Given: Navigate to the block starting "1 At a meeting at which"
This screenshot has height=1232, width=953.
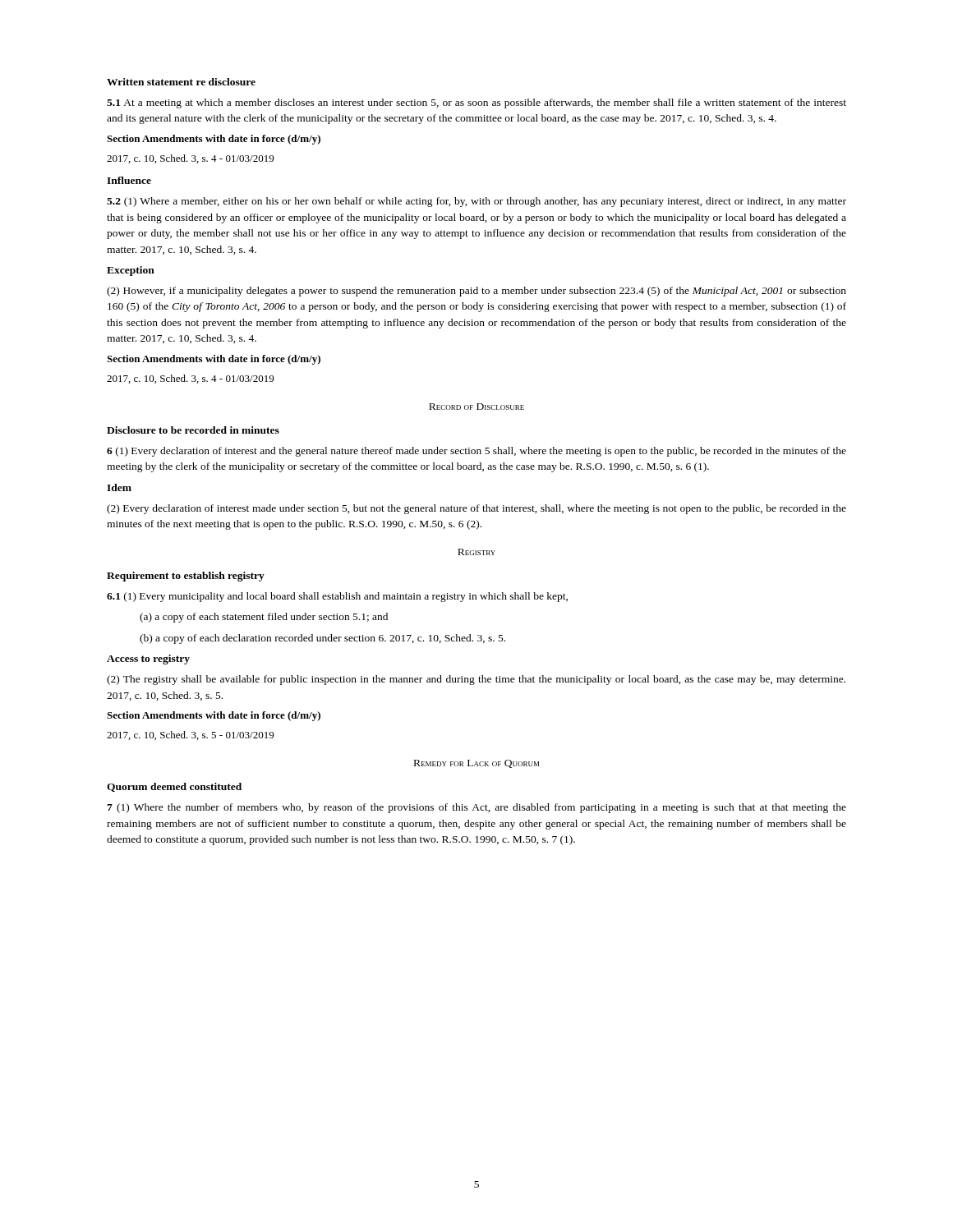Looking at the screenshot, I should click(476, 110).
